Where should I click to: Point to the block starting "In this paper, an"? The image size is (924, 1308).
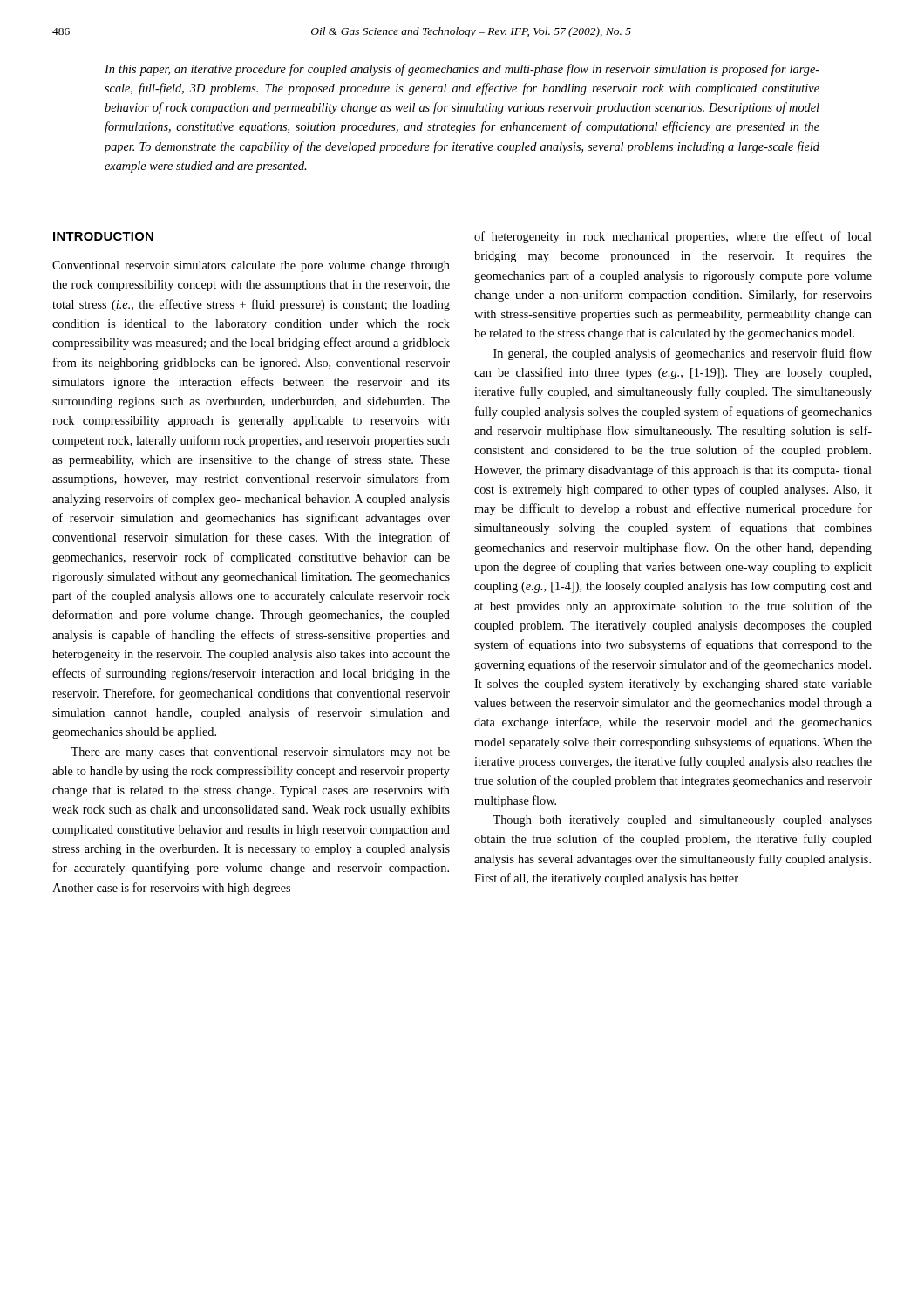(462, 117)
